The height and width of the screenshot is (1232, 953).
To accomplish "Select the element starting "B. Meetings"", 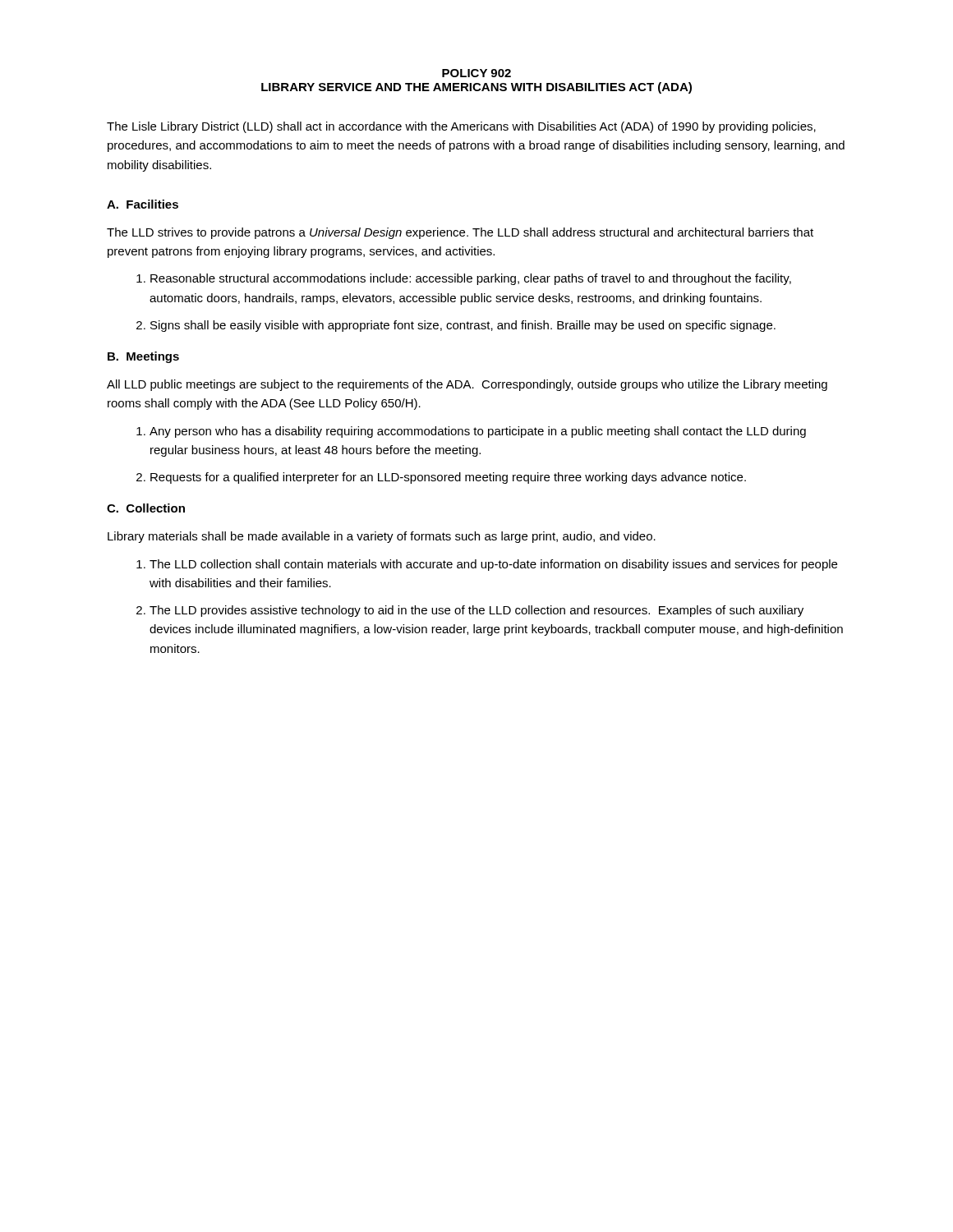I will pos(143,356).
